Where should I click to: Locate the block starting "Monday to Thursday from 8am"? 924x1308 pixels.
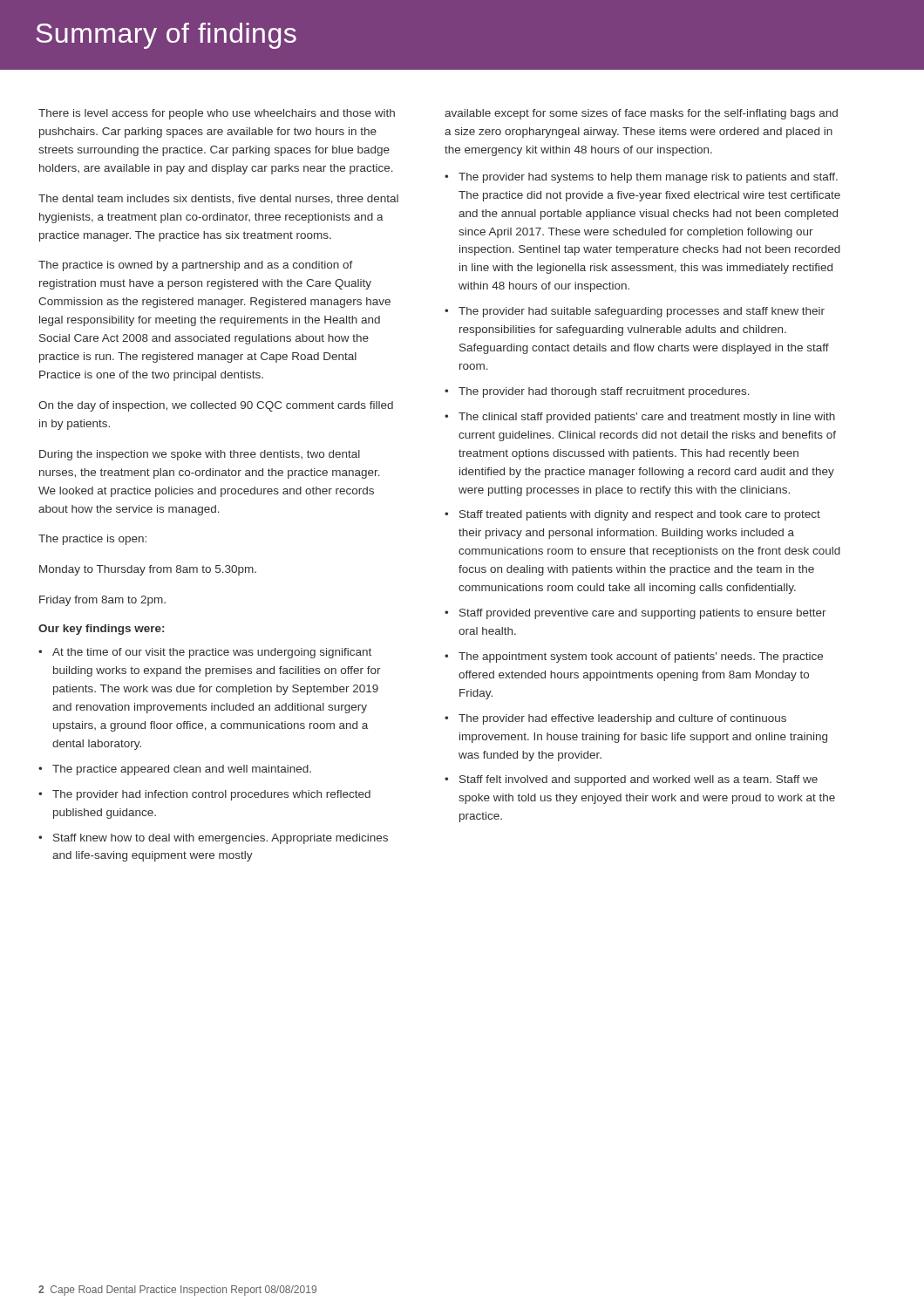pyautogui.click(x=148, y=569)
